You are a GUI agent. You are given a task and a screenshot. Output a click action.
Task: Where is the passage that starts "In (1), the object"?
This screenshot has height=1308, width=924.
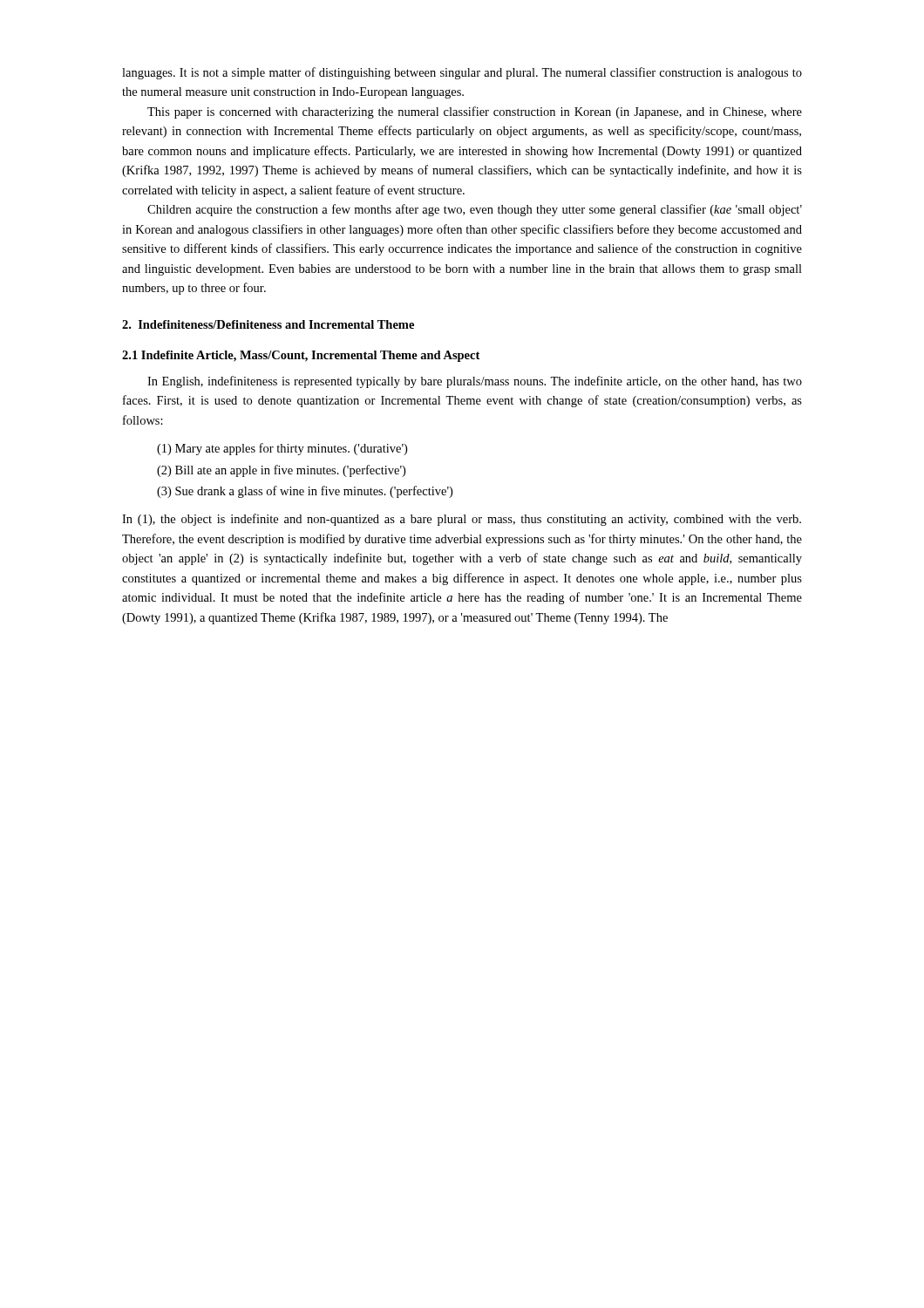462,568
